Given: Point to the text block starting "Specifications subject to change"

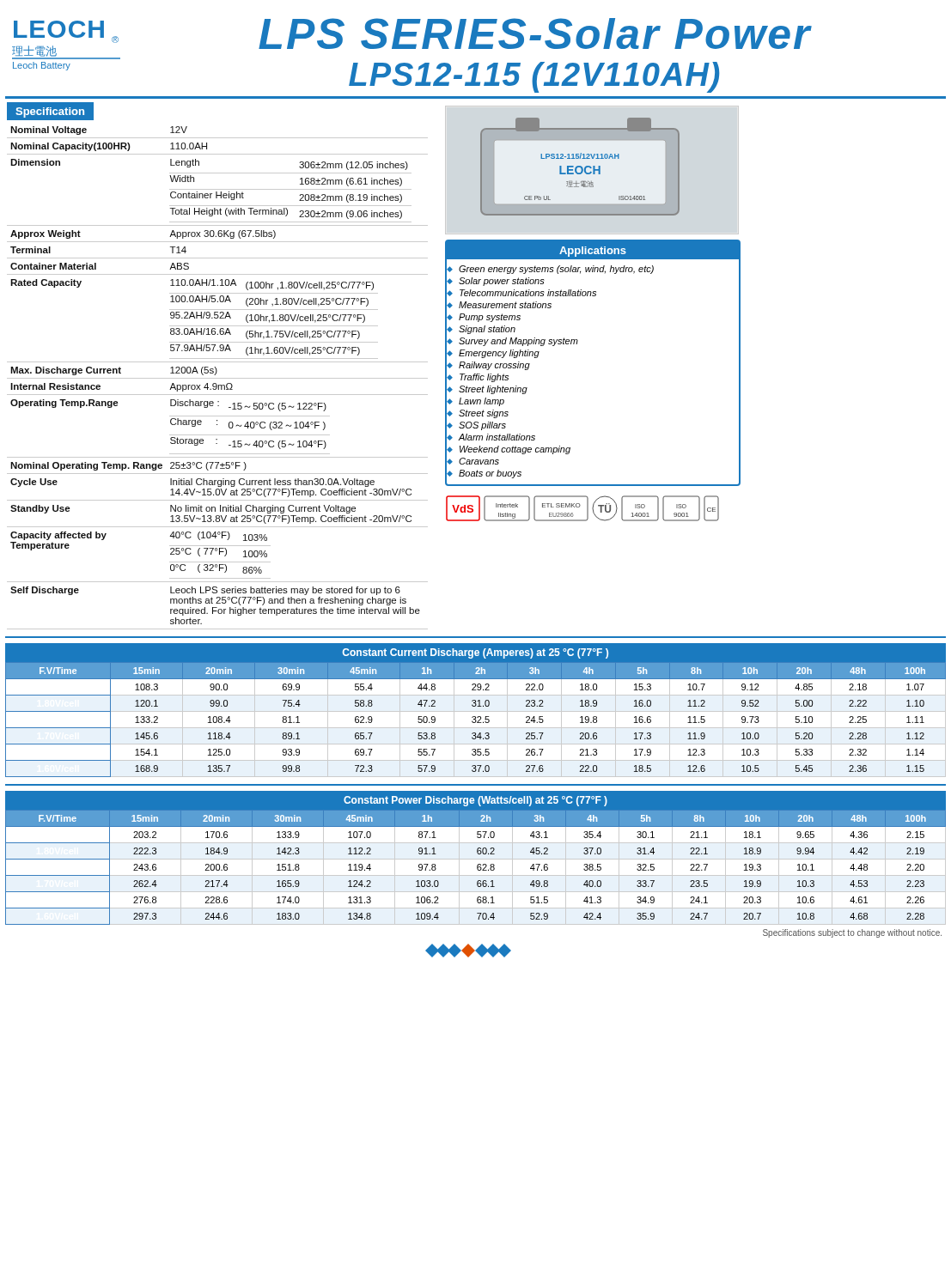Looking at the screenshot, I should click(852, 933).
